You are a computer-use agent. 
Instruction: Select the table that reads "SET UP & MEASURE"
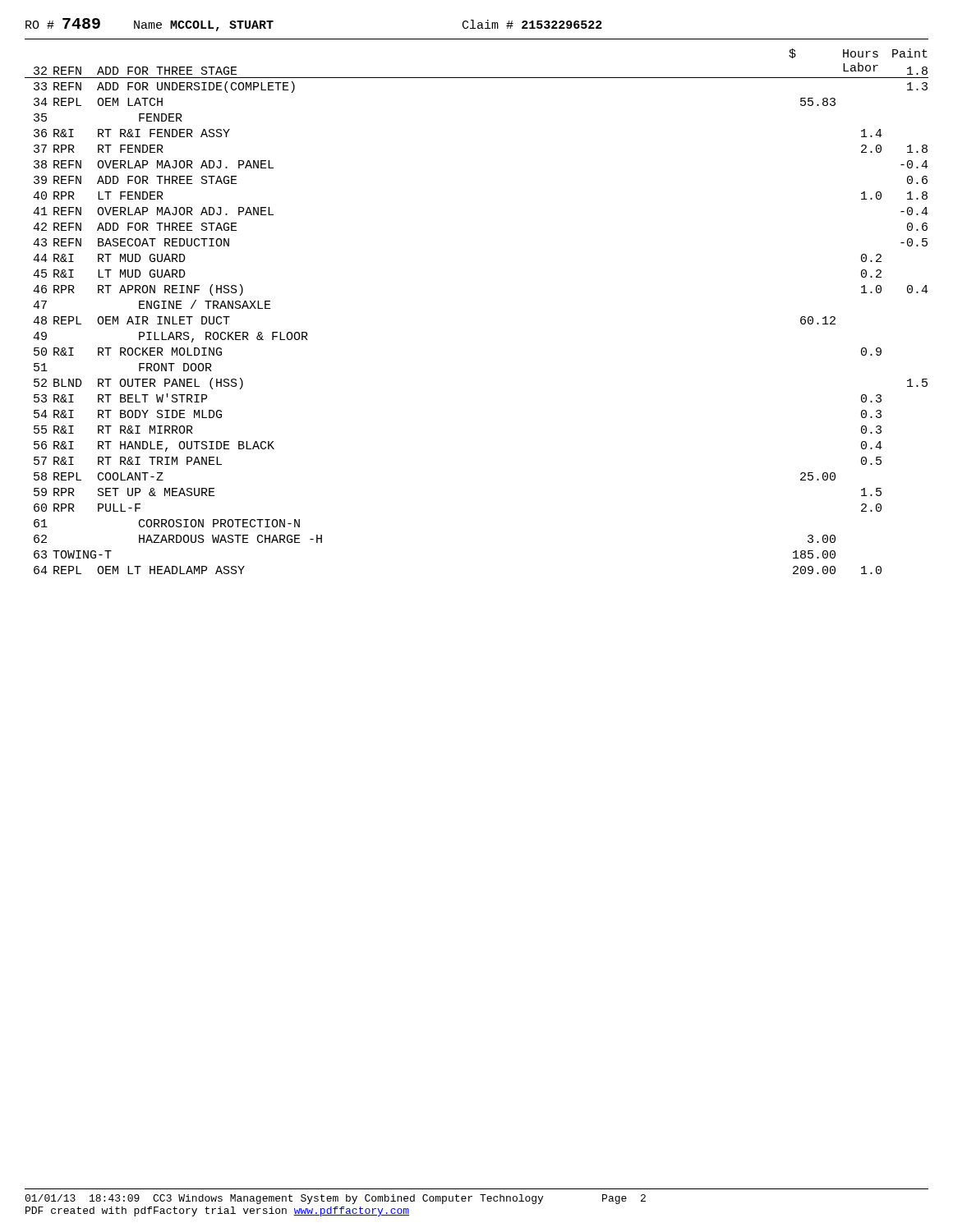point(476,322)
